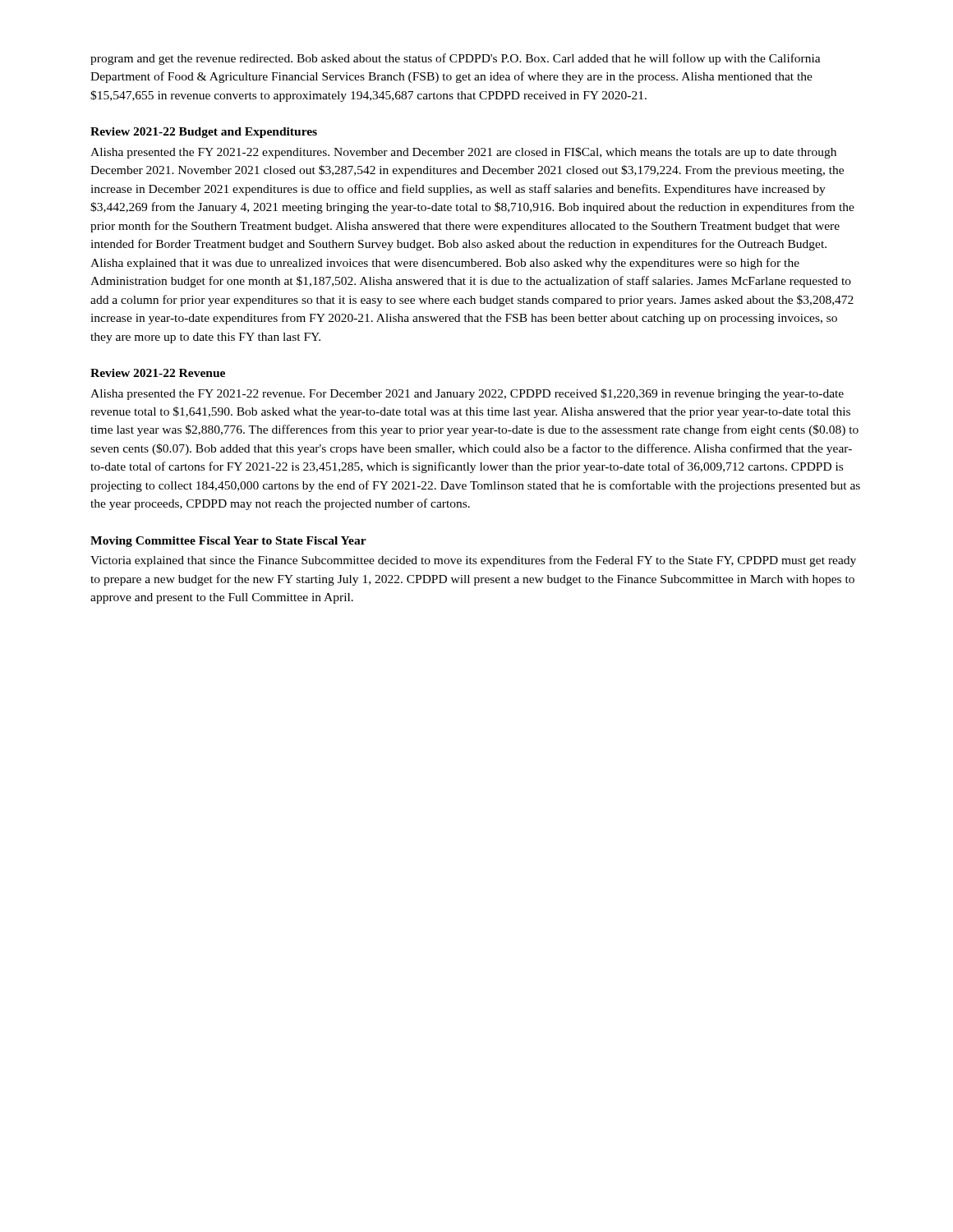Find "Review 2021-22 Revenue" on this page
953x1232 pixels.
[158, 372]
